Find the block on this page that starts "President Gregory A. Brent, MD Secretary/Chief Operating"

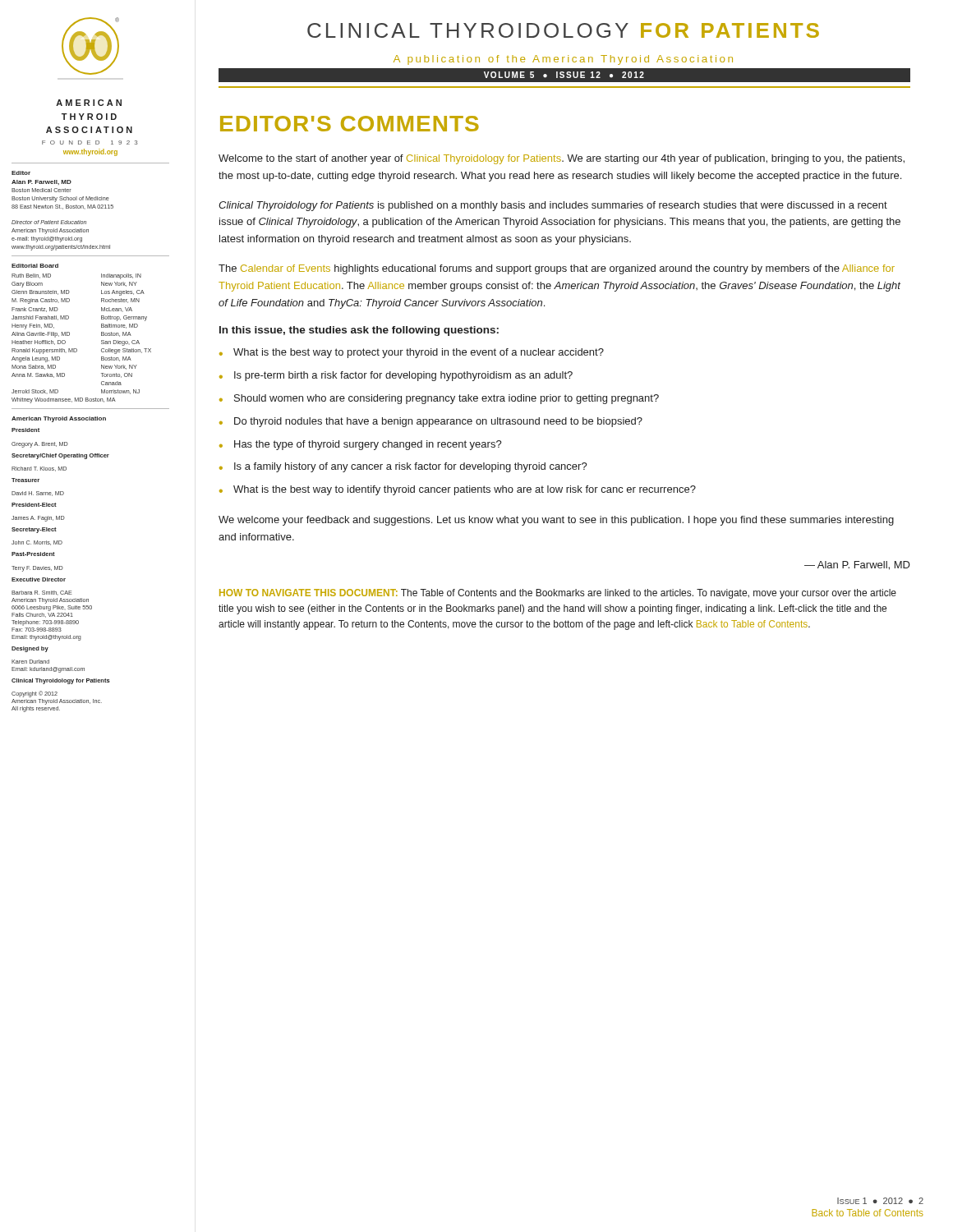[x=25, y=430]
